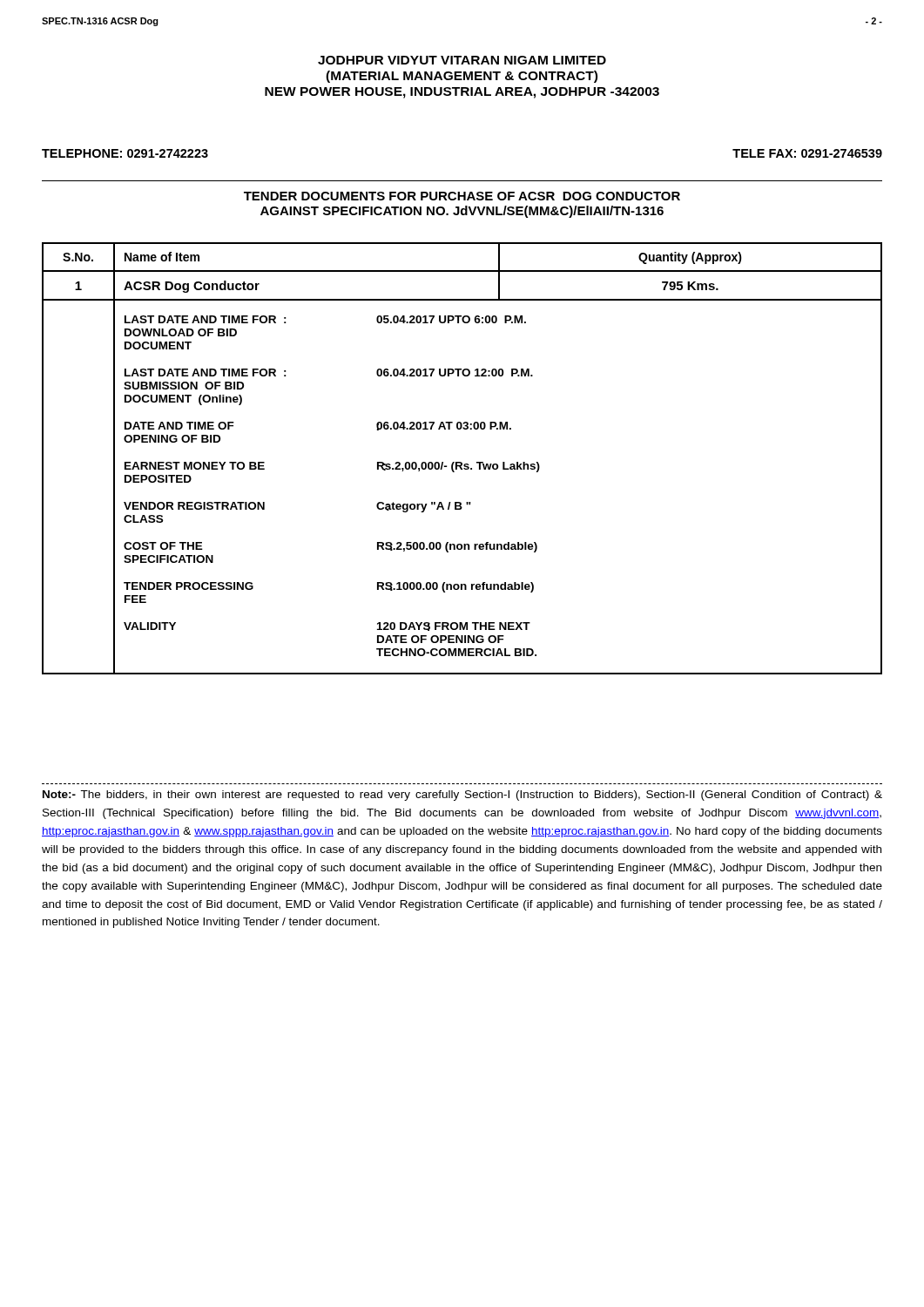Locate the region starting "JODHPUR VIDYUT VITARAN NIGAM LIMITED (MATERIAL"
This screenshot has height=1307, width=924.
click(462, 76)
